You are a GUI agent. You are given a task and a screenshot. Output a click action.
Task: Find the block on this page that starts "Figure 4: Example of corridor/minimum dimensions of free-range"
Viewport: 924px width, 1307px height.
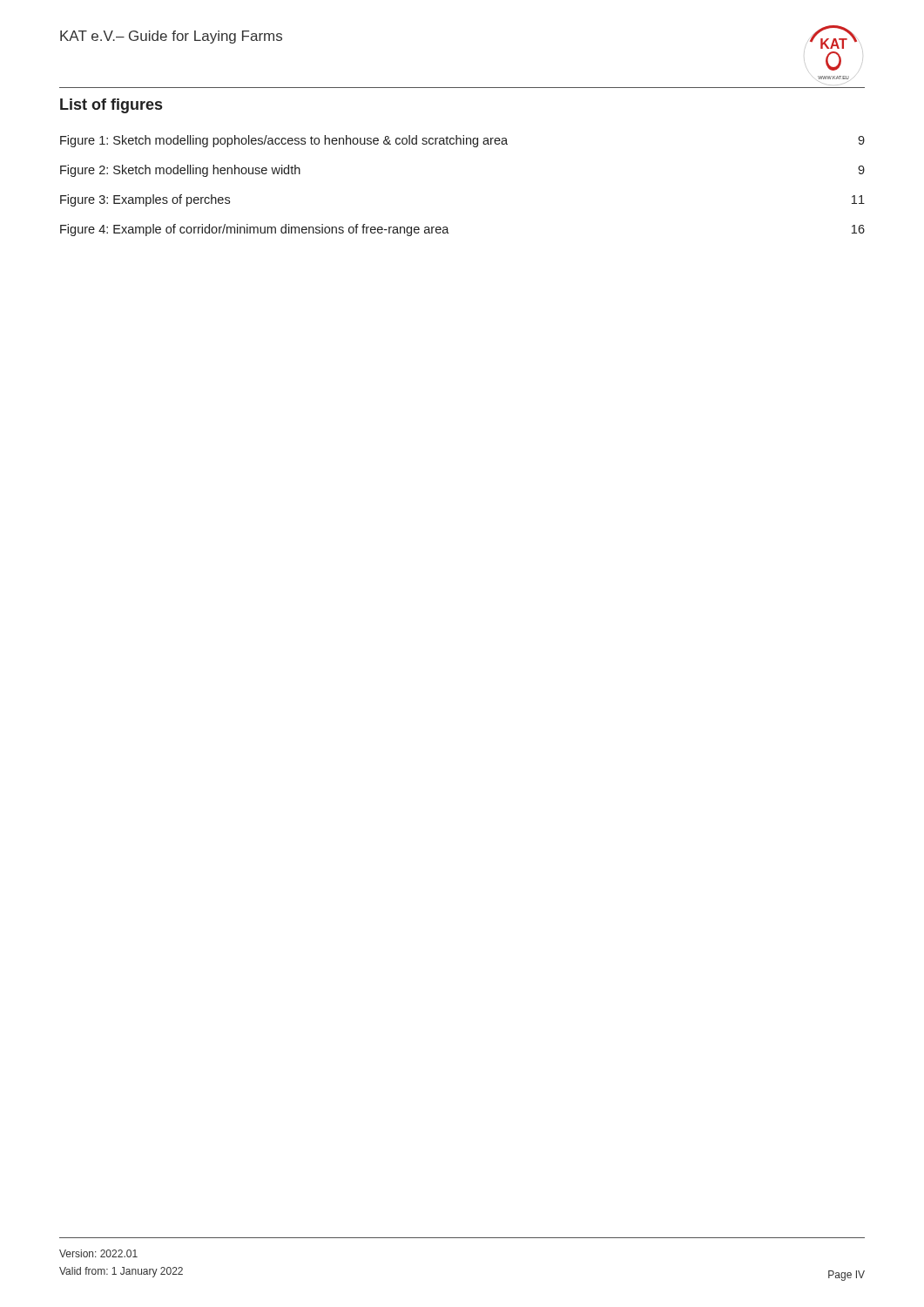tap(254, 230)
